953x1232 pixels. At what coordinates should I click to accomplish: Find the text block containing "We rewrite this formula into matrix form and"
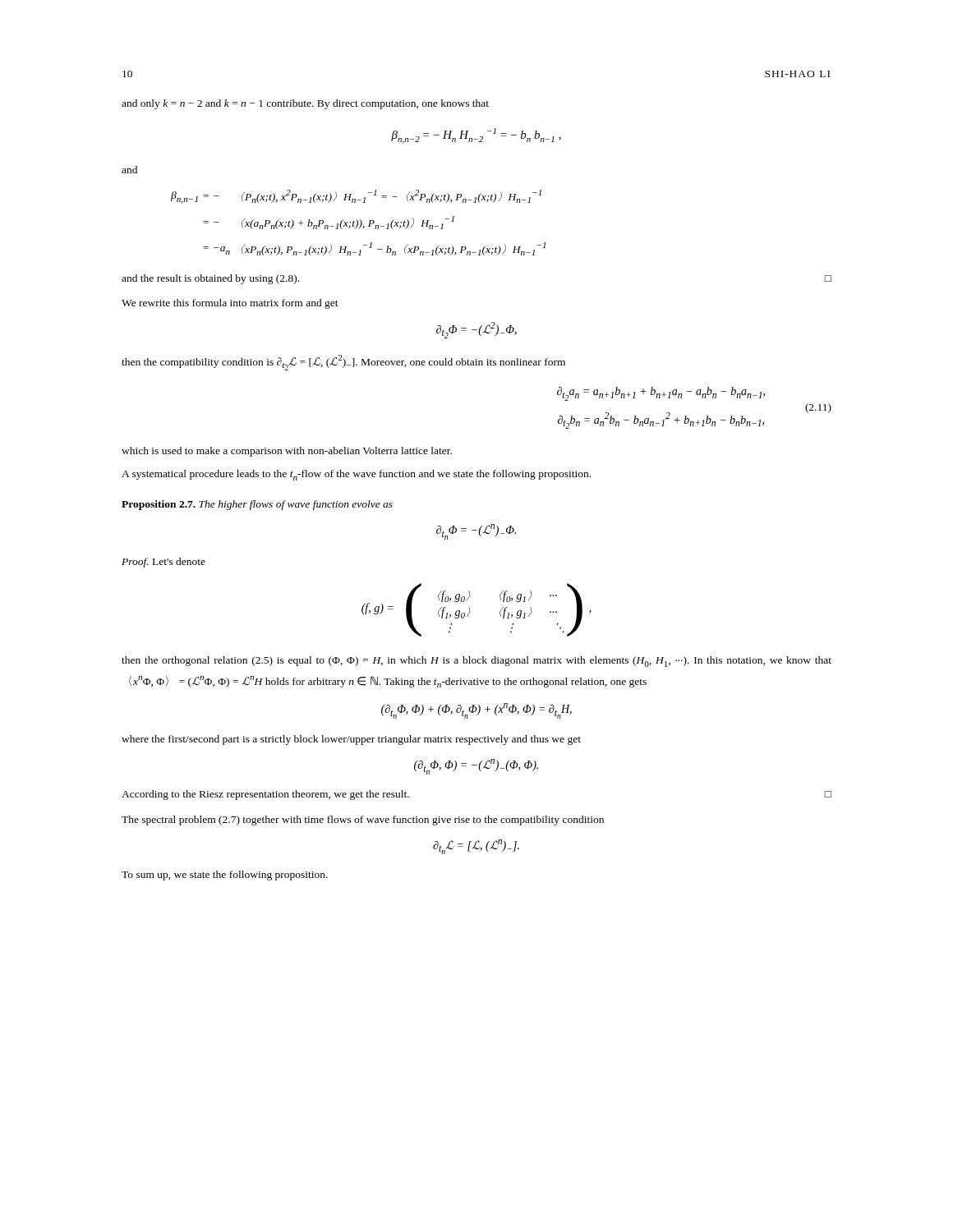point(230,303)
